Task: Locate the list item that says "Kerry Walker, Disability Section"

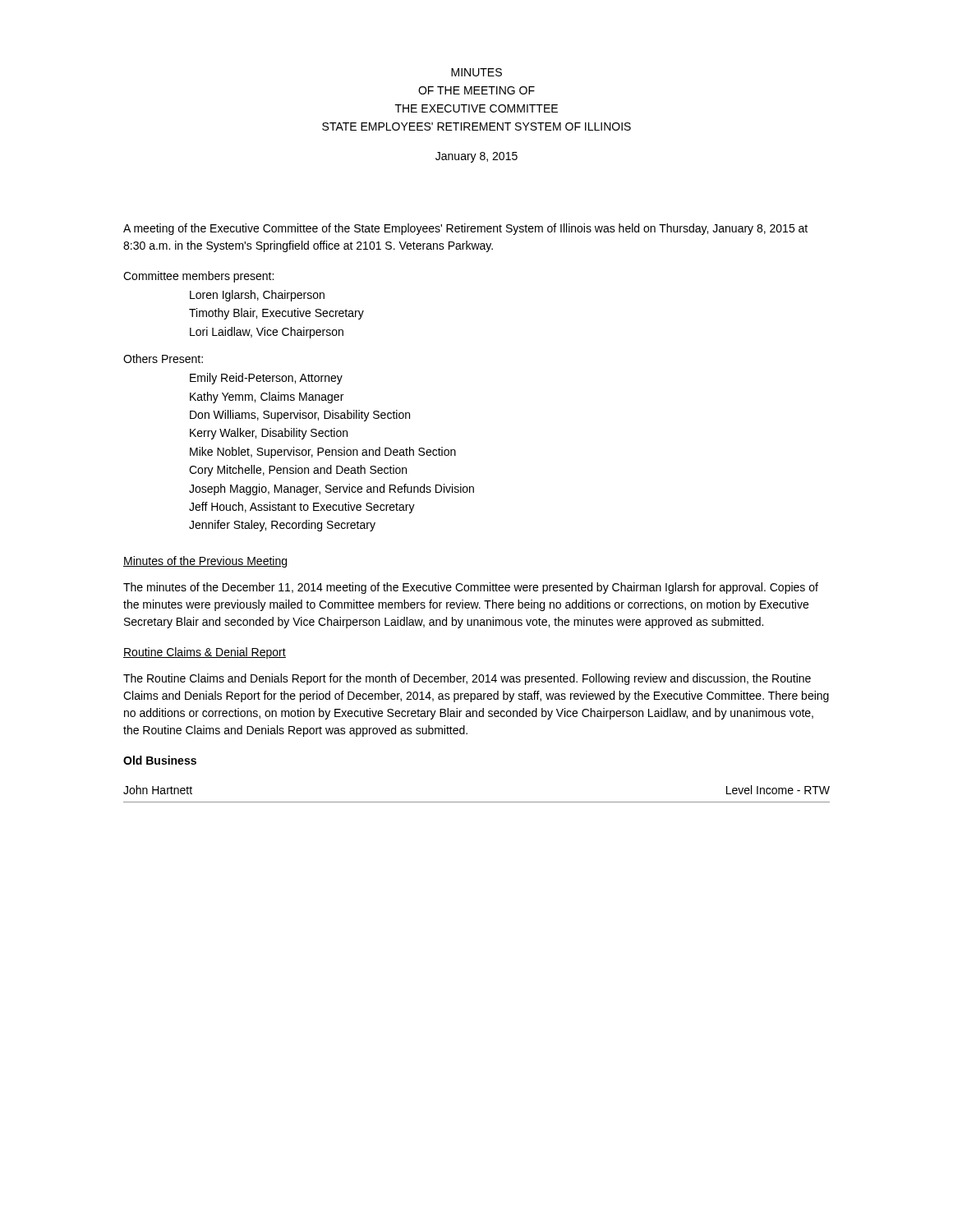Action: (x=269, y=433)
